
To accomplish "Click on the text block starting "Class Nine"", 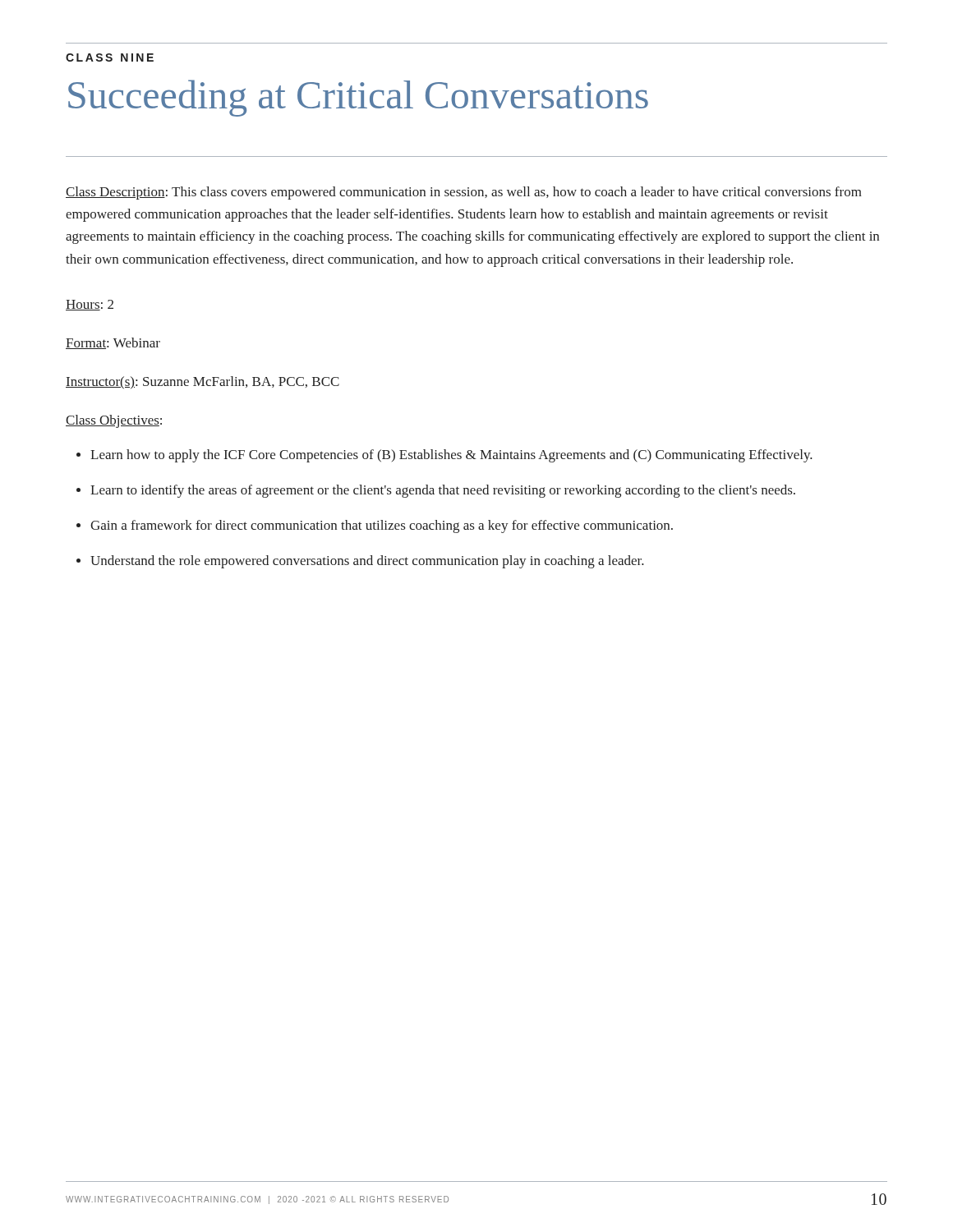I will click(x=111, y=57).
